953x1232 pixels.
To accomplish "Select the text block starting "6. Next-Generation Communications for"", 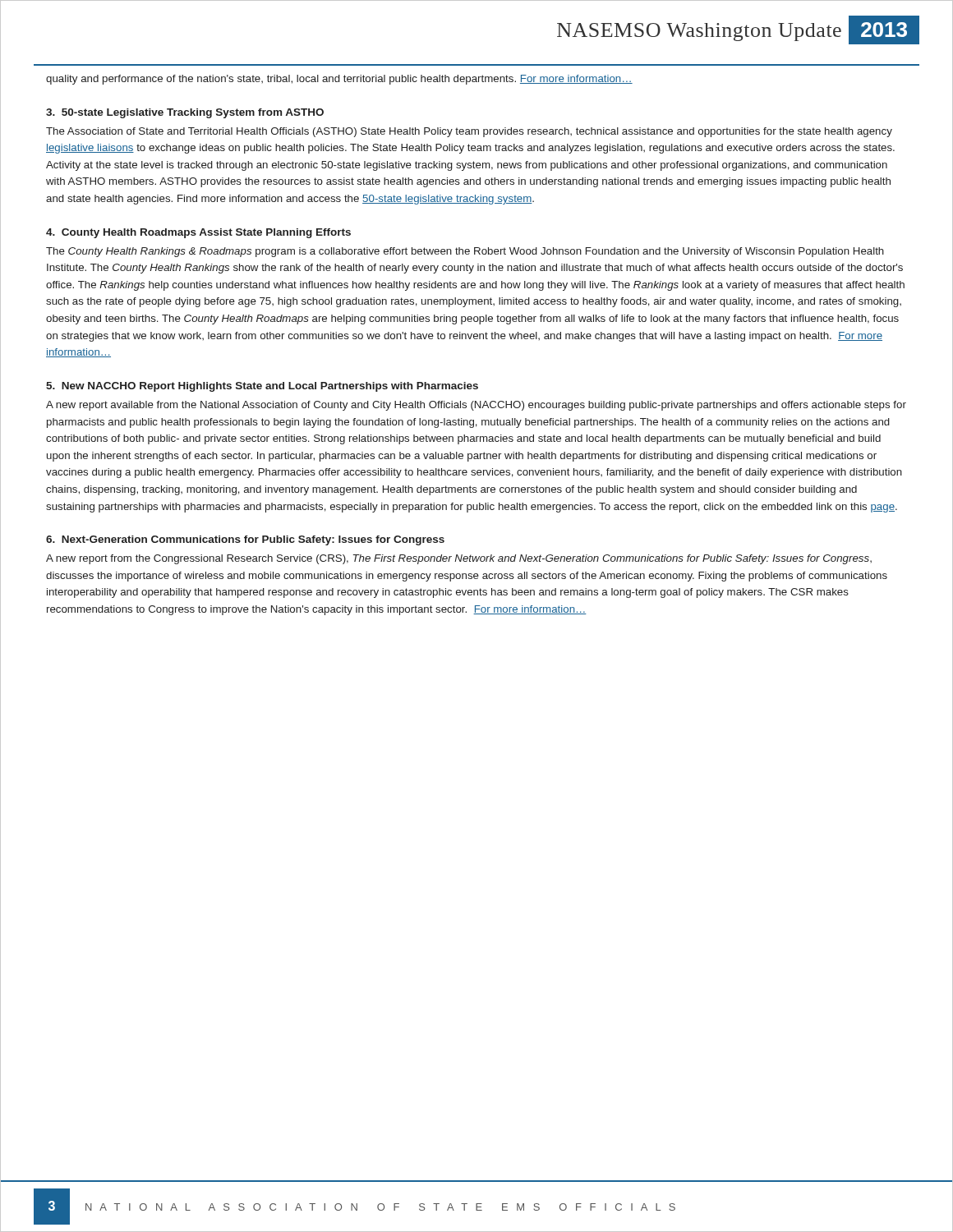I will [x=245, y=539].
